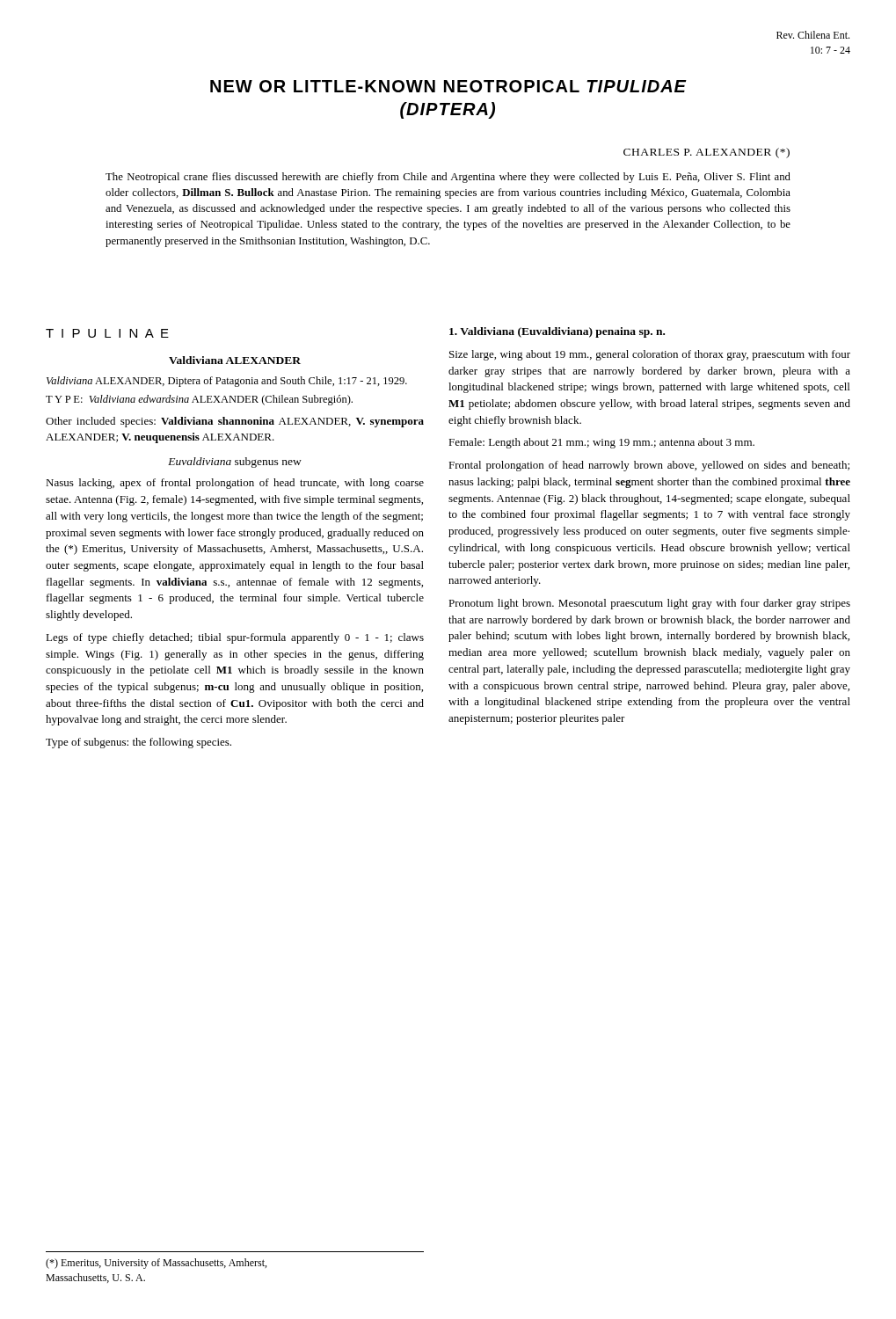Click the passage that begins "Nasus lacking, apex of"

pos(235,549)
